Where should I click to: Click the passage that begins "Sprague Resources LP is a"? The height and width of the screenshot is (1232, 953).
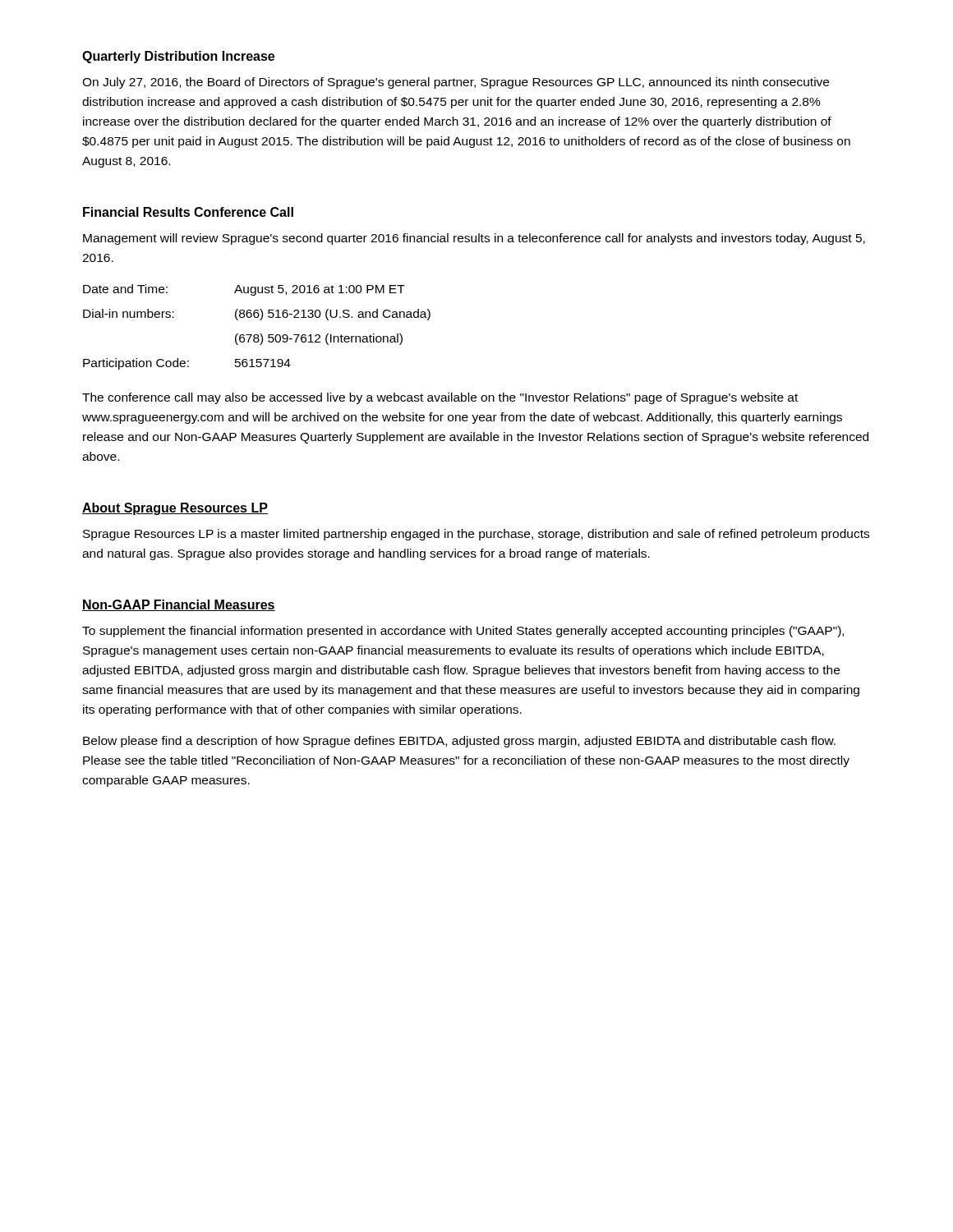click(476, 543)
